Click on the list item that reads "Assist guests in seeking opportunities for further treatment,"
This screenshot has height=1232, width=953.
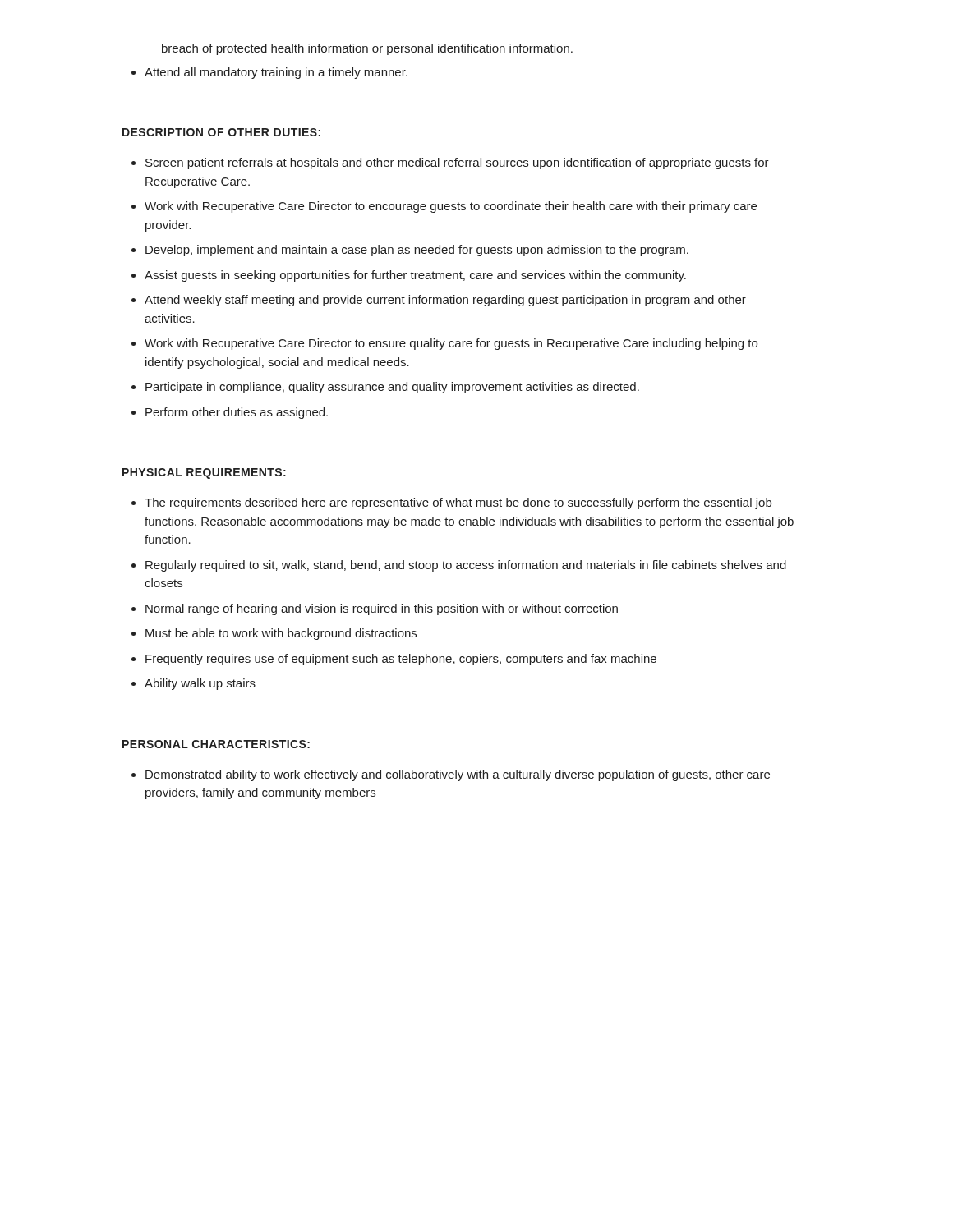tap(458, 275)
